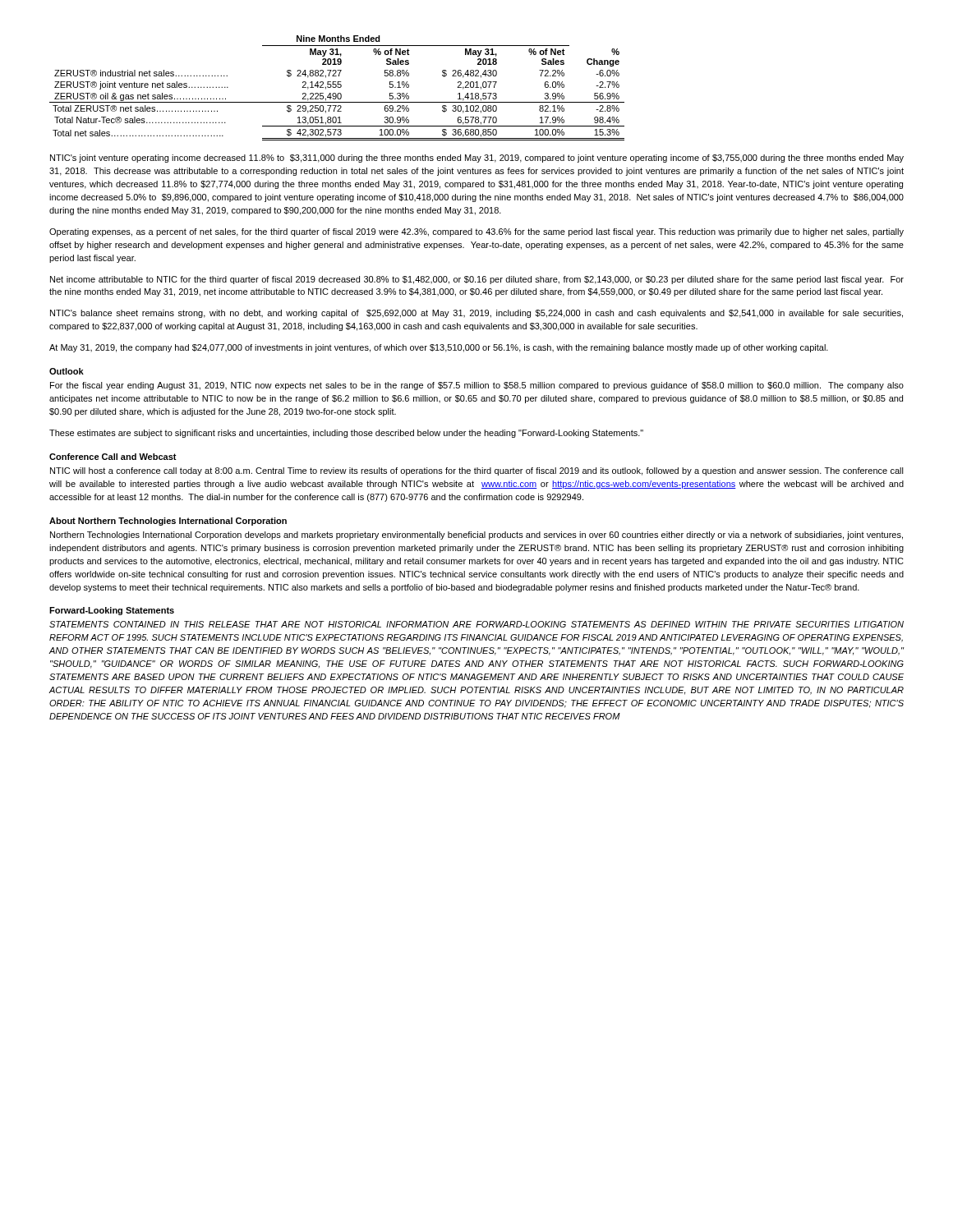Screen dimensions: 1232x953
Task: Select the text block containing "For the fiscal"
Action: click(x=476, y=399)
